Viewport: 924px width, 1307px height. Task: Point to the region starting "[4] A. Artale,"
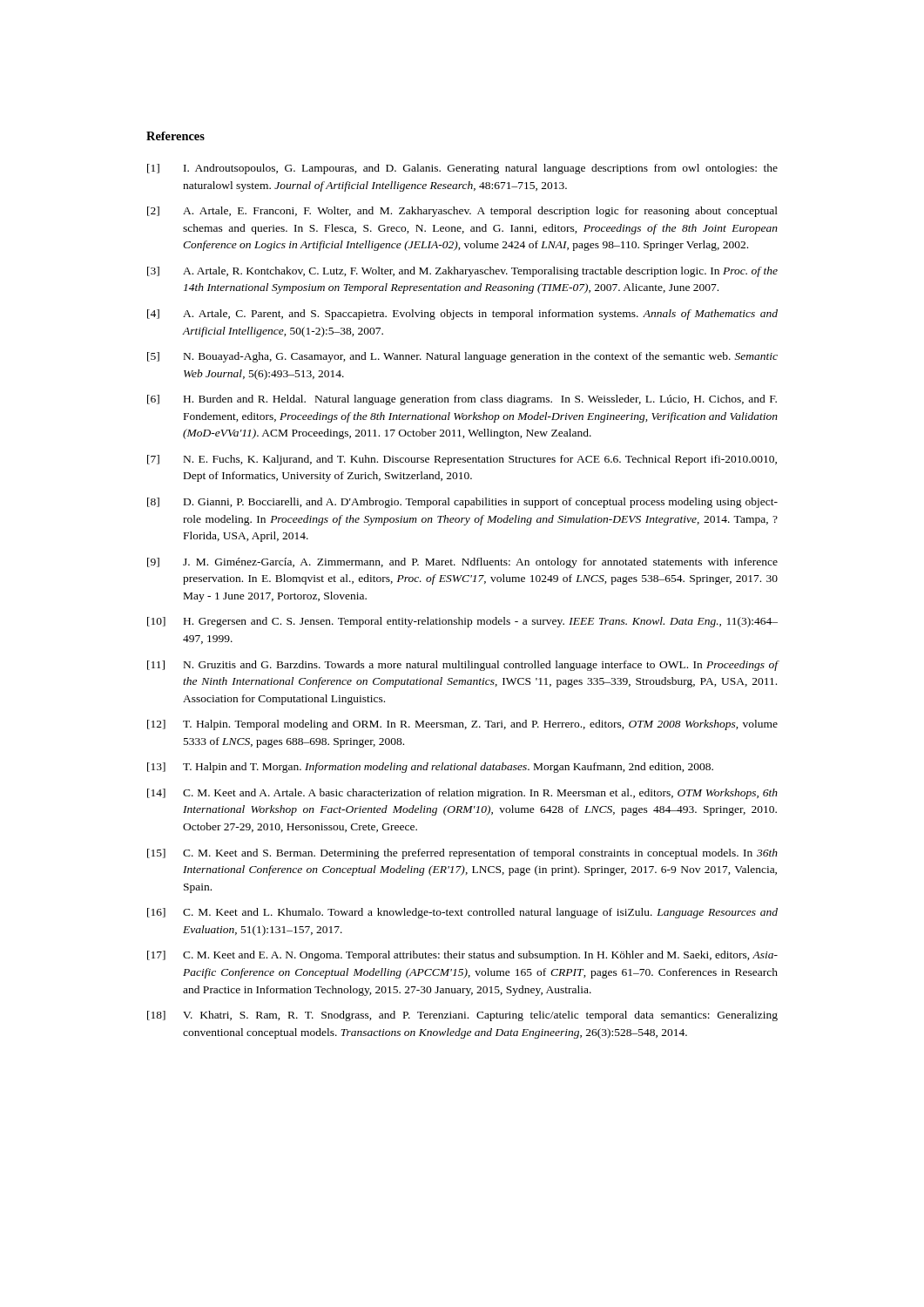point(462,322)
